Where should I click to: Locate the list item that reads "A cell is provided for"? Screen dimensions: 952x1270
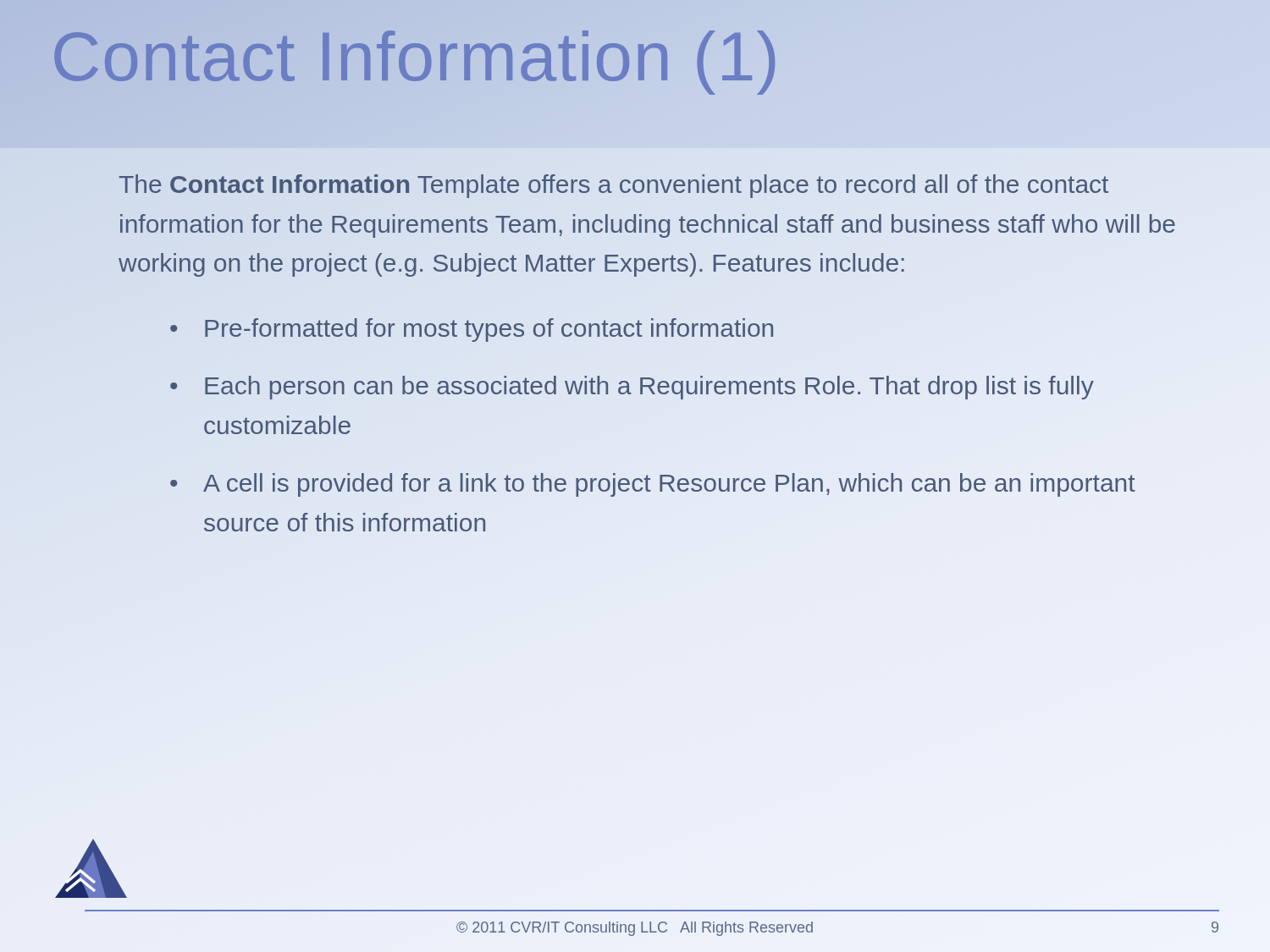[x=669, y=502]
